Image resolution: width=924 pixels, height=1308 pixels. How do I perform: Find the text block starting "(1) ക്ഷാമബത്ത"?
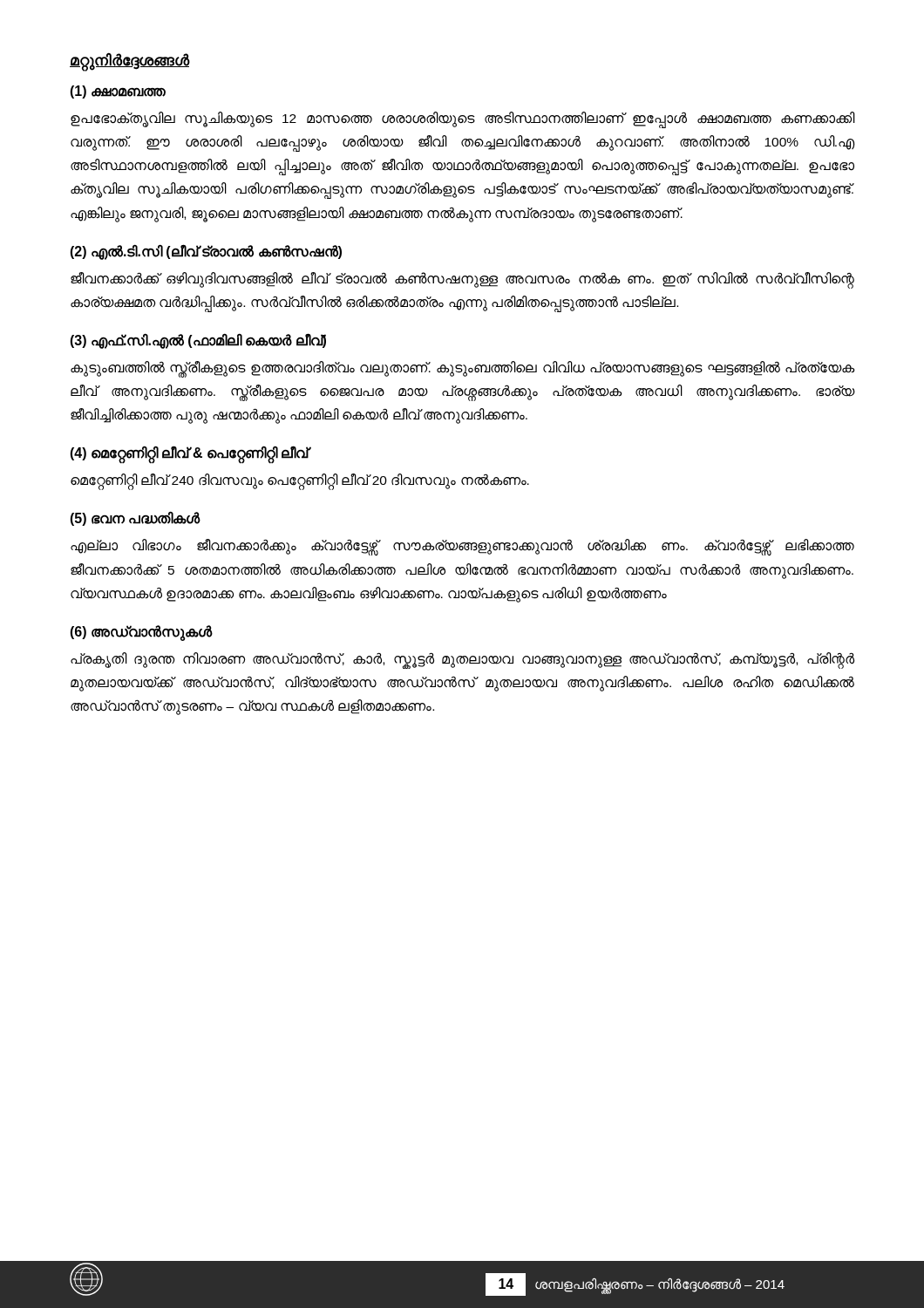[118, 91]
